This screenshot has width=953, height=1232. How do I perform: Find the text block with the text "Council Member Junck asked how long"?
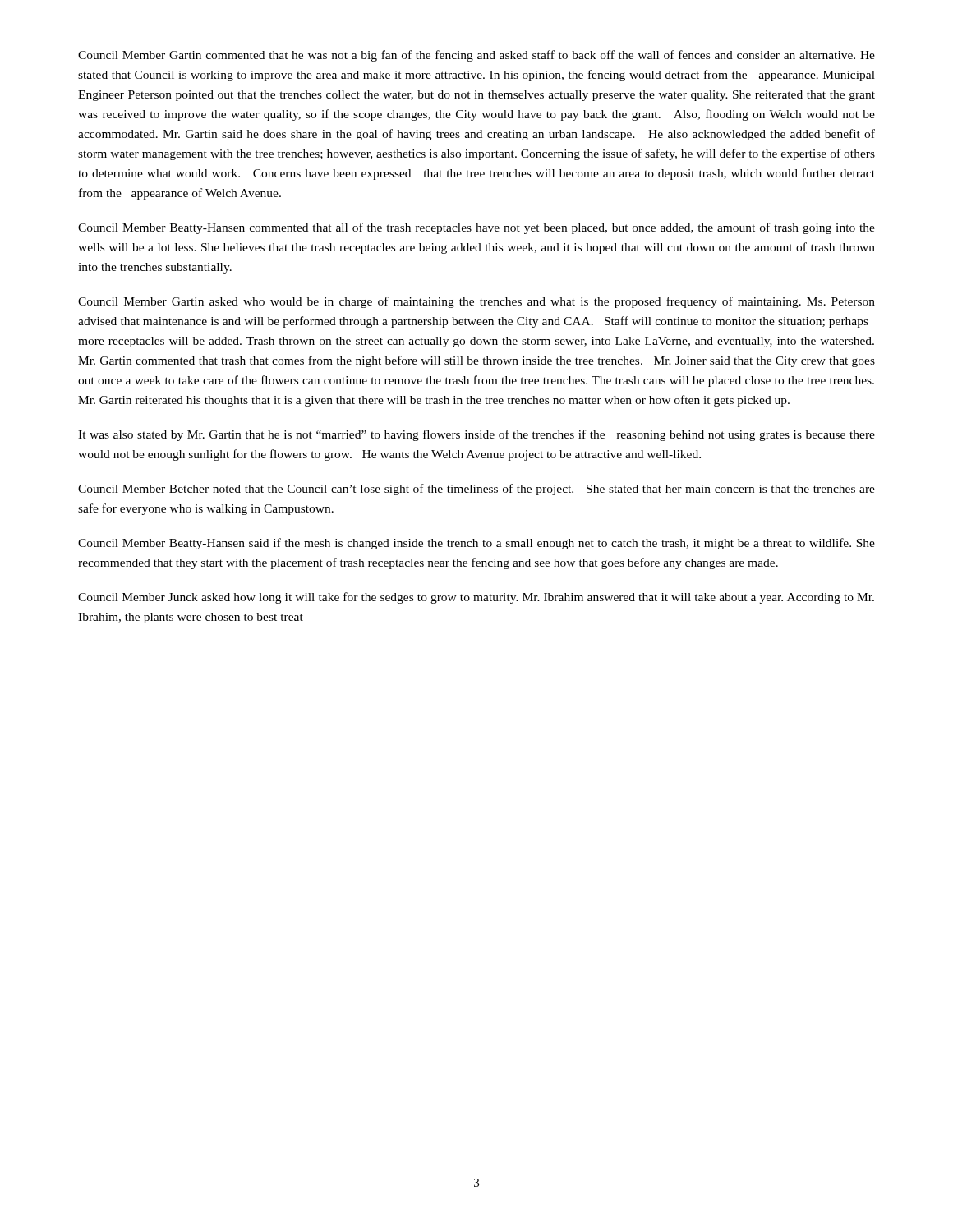pos(476,607)
